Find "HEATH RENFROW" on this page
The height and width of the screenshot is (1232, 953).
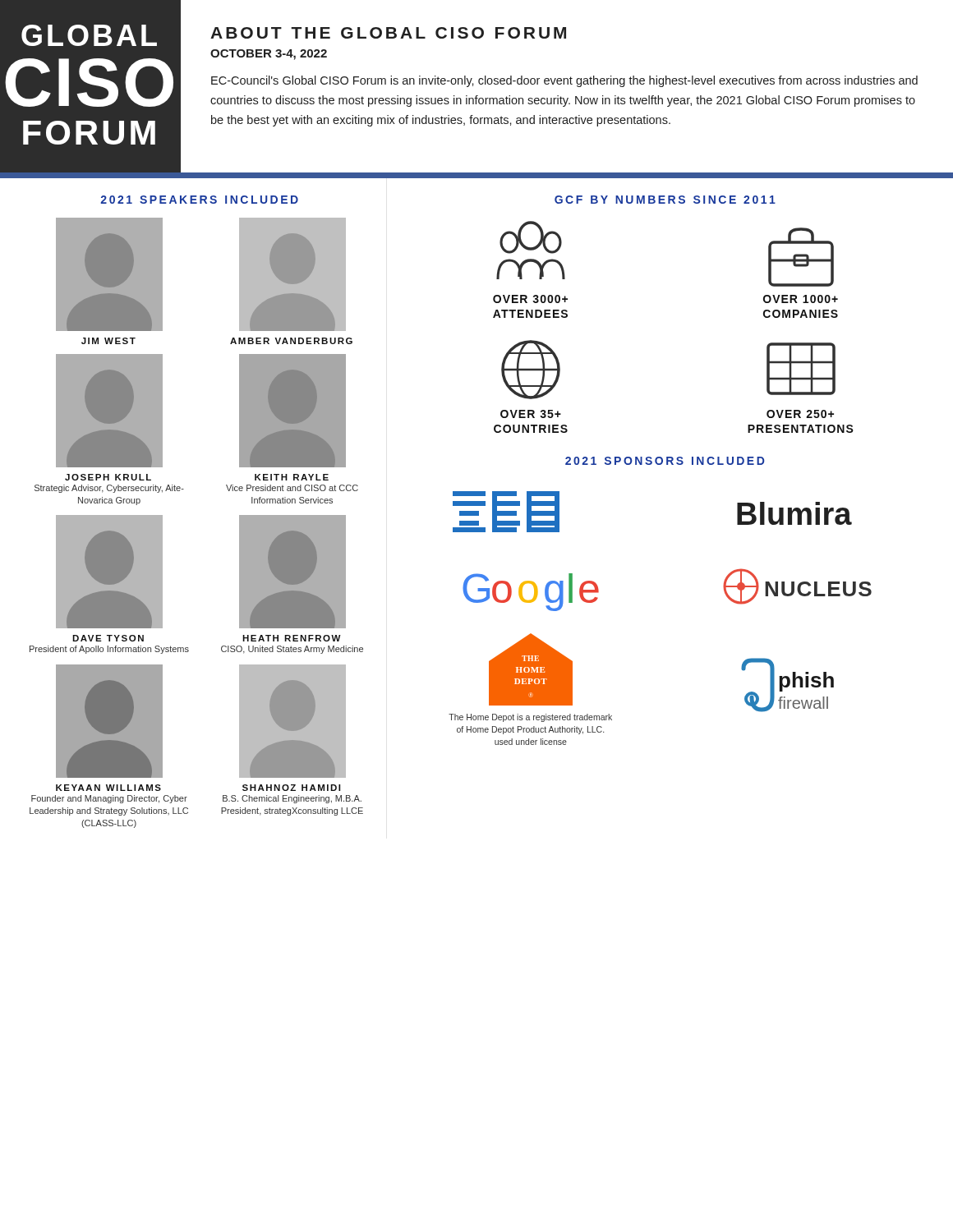(292, 638)
